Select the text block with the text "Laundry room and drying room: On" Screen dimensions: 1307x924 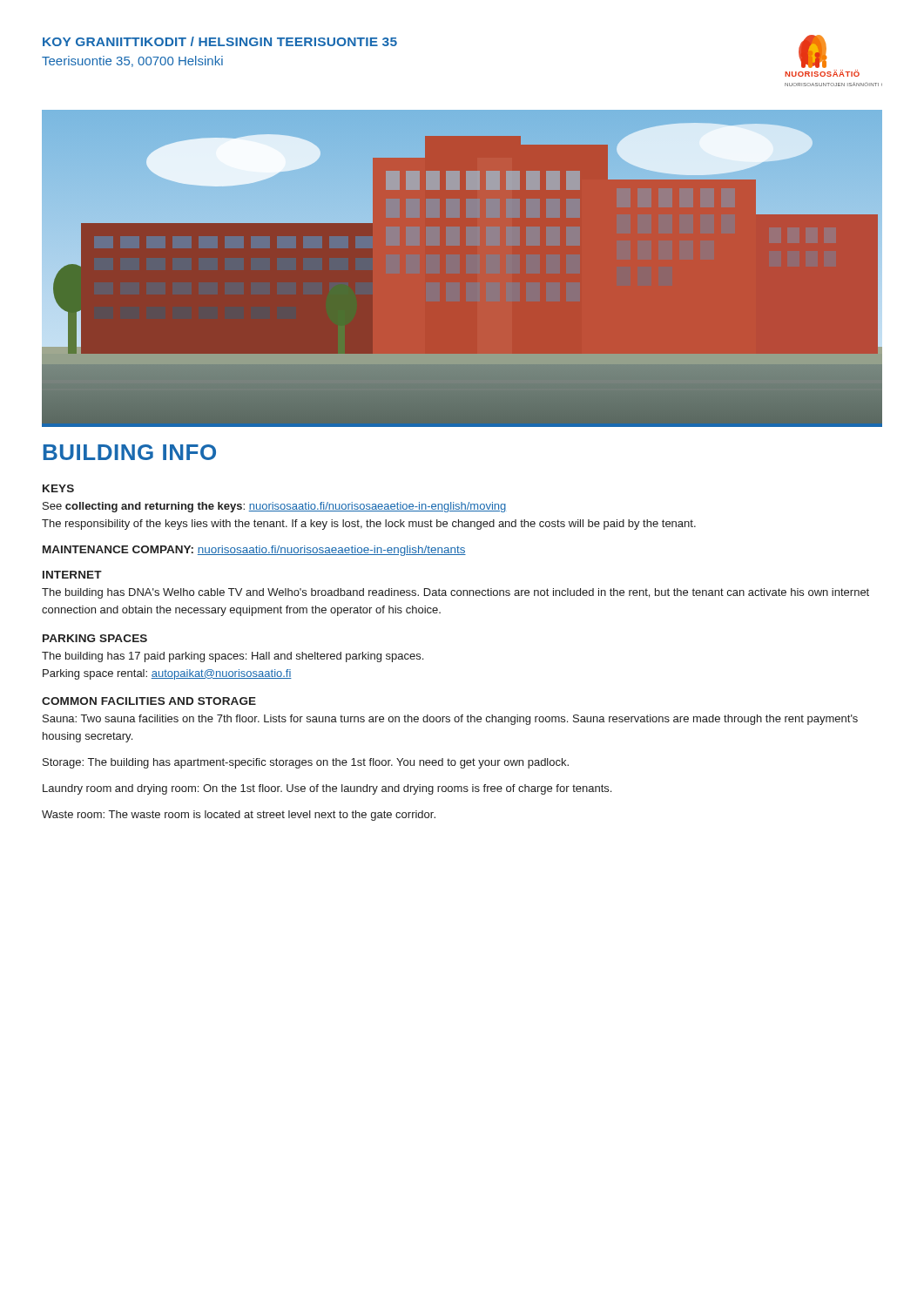tap(327, 788)
